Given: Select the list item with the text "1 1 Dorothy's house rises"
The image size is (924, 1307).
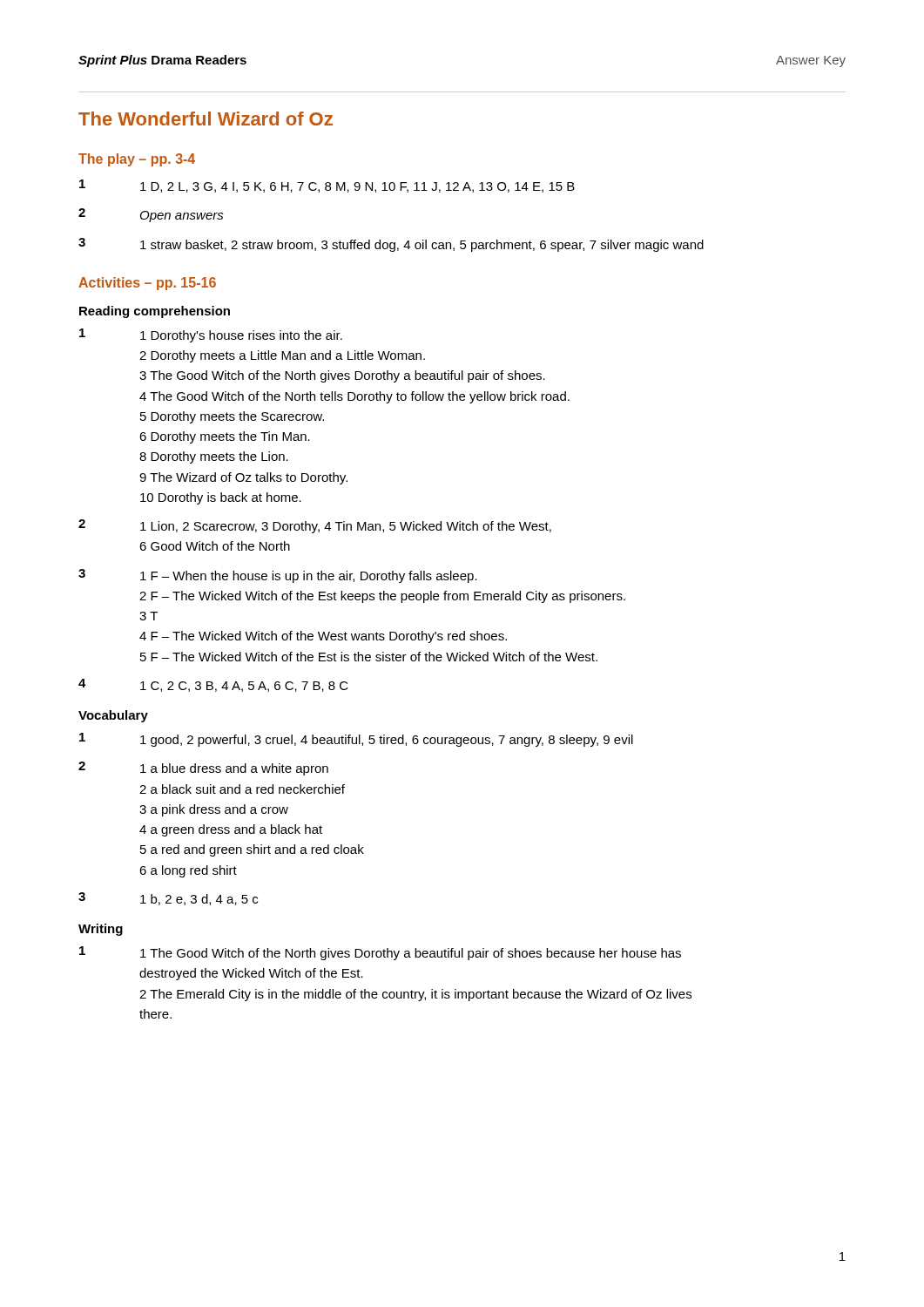Looking at the screenshot, I should [x=324, y=416].
